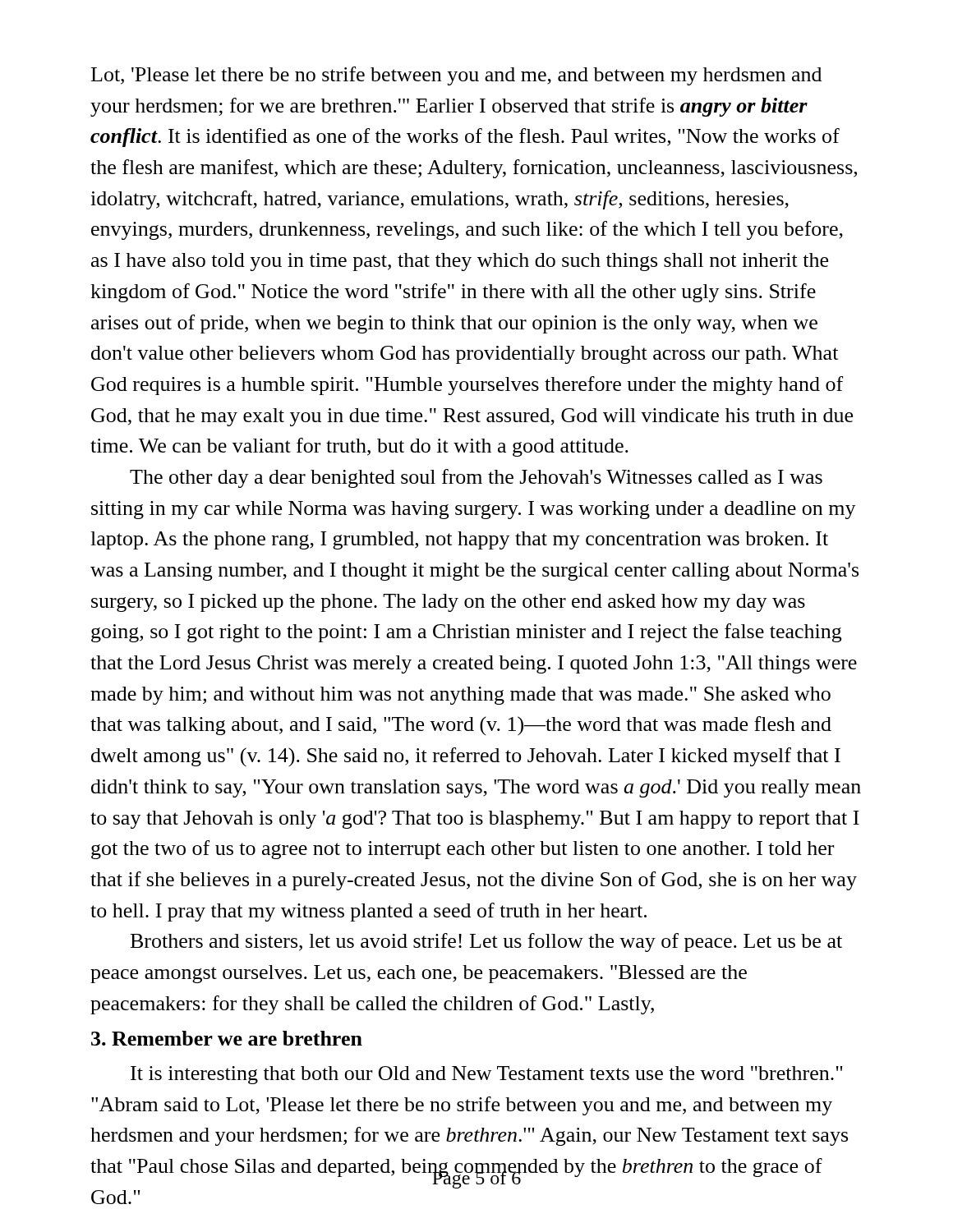This screenshot has width=953, height=1232.
Task: Select the block starting "3. Remember we"
Action: 226,1039
